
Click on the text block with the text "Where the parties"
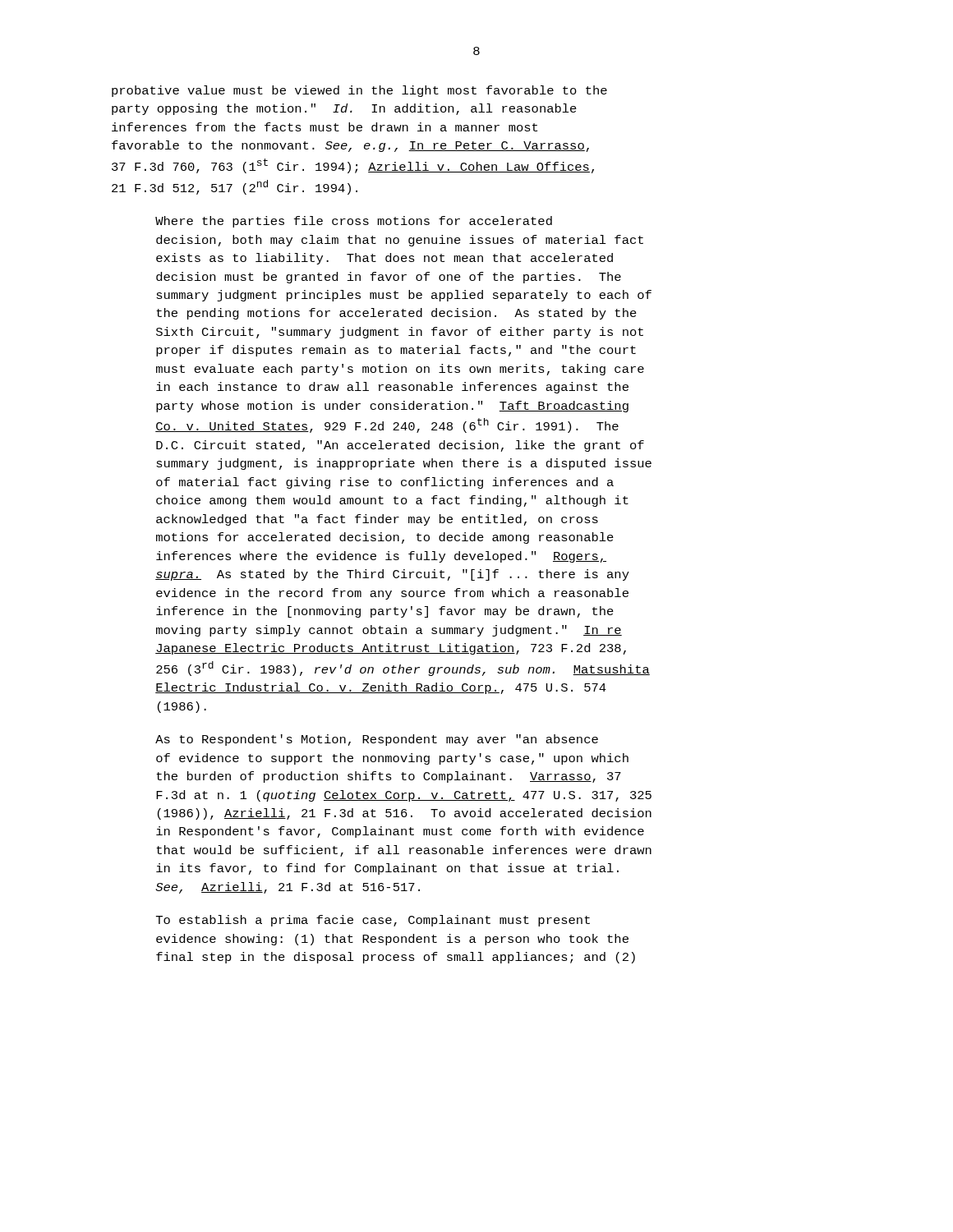pos(404,464)
